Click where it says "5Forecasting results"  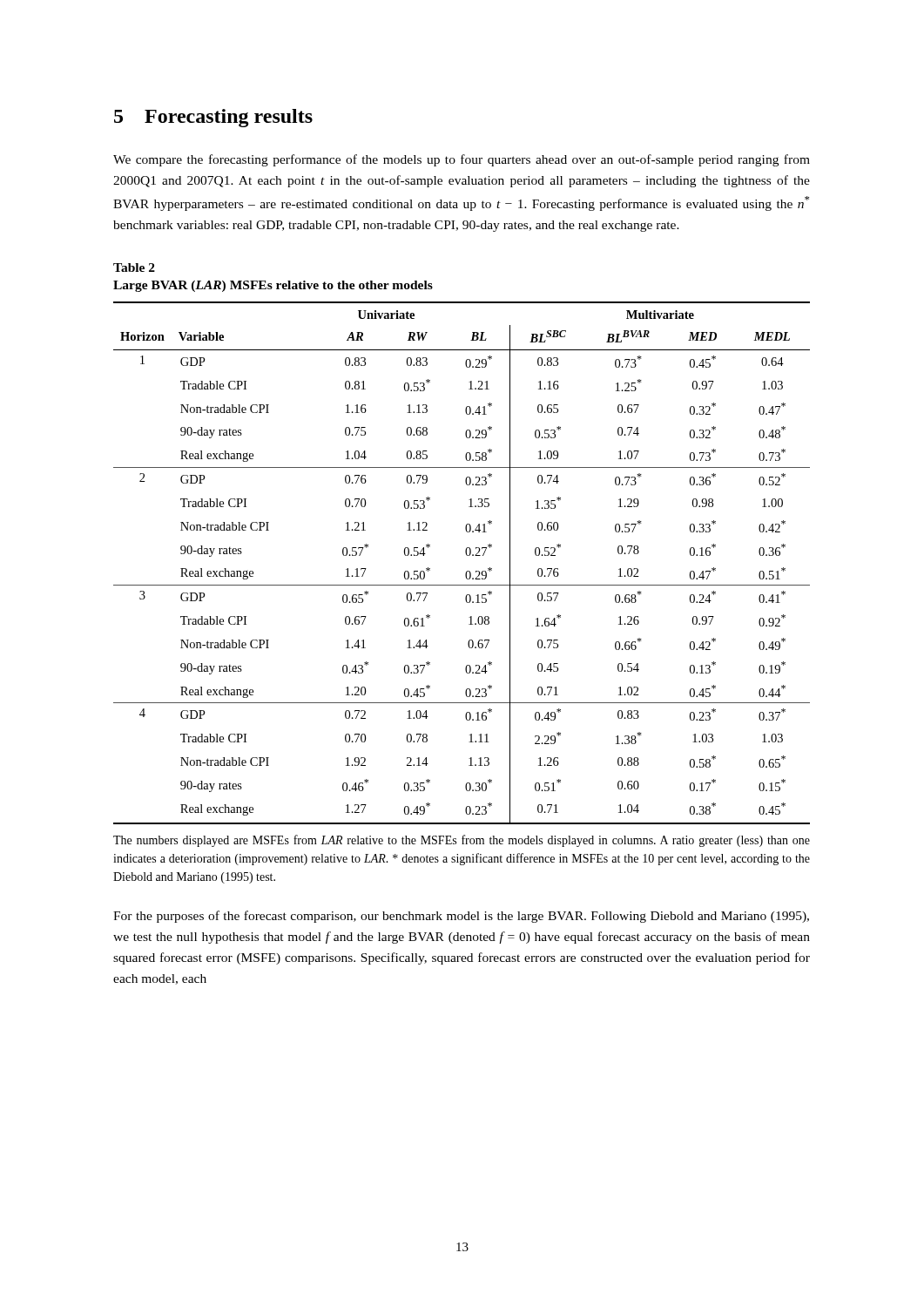click(x=213, y=116)
